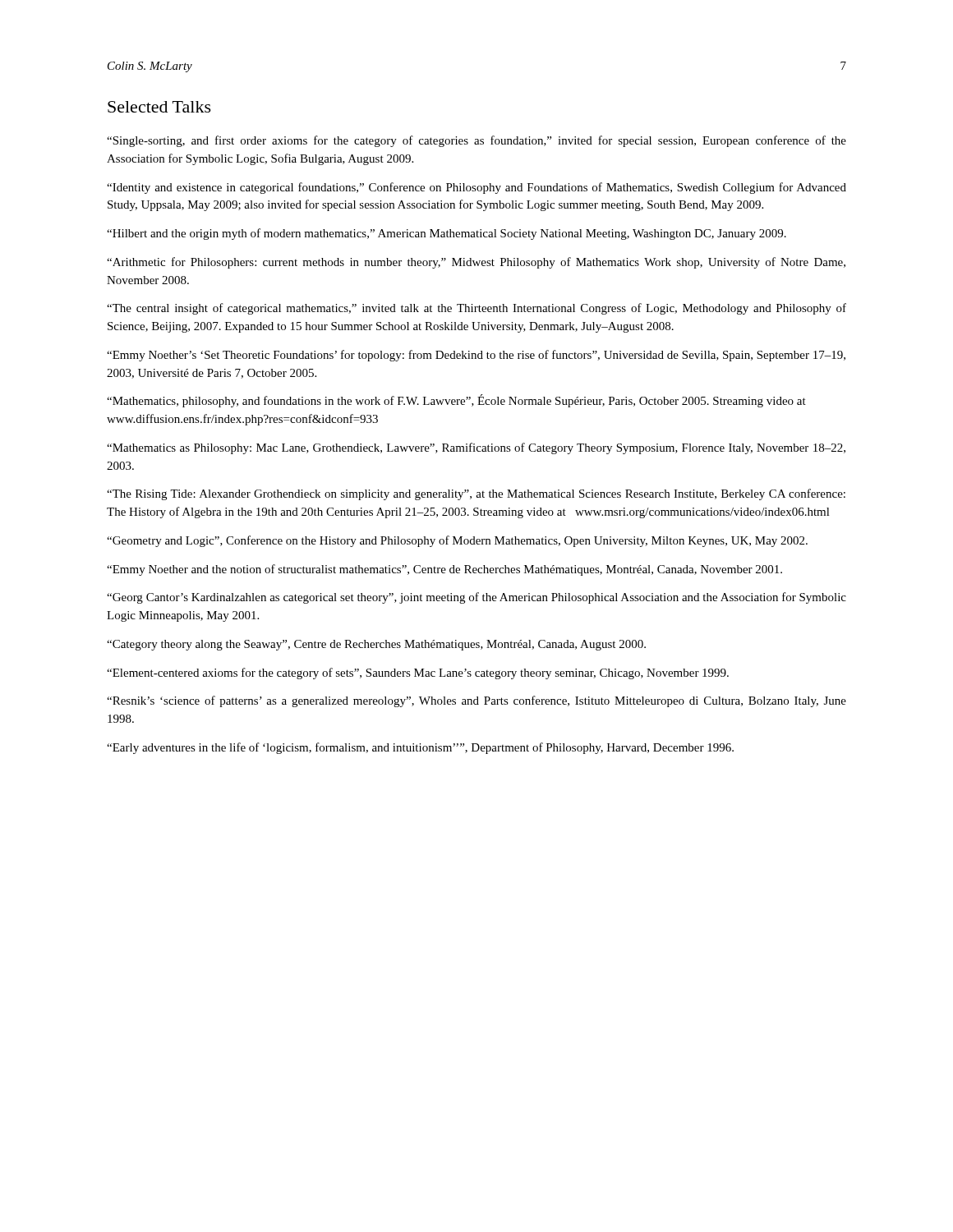Find the region starting "“Arithmetic for Philosophers: current methods in number theory,”"

(476, 271)
